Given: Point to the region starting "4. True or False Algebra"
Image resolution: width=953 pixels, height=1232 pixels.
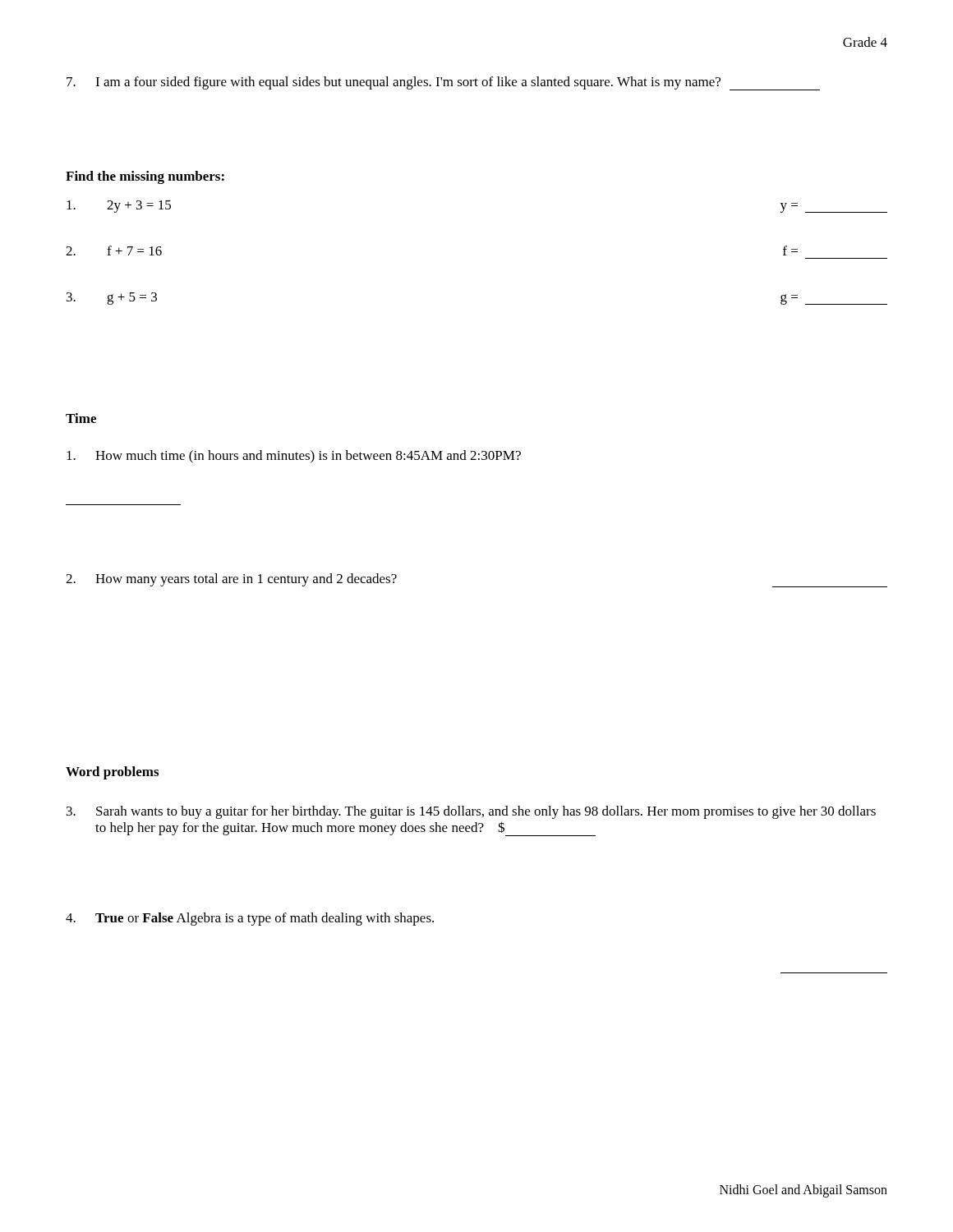Looking at the screenshot, I should [x=250, y=919].
